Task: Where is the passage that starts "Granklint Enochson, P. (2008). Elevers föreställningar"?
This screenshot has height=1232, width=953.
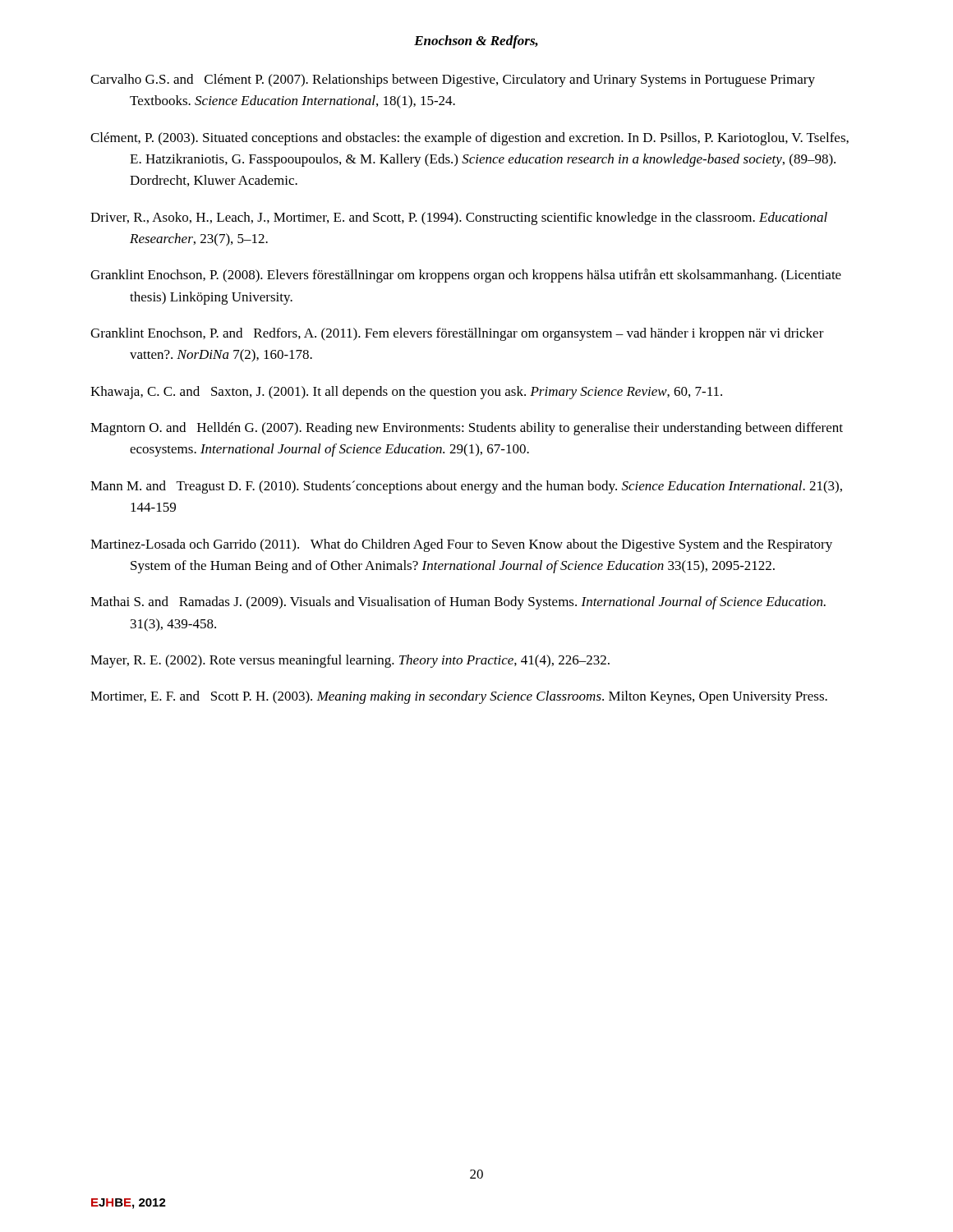Action: click(466, 286)
